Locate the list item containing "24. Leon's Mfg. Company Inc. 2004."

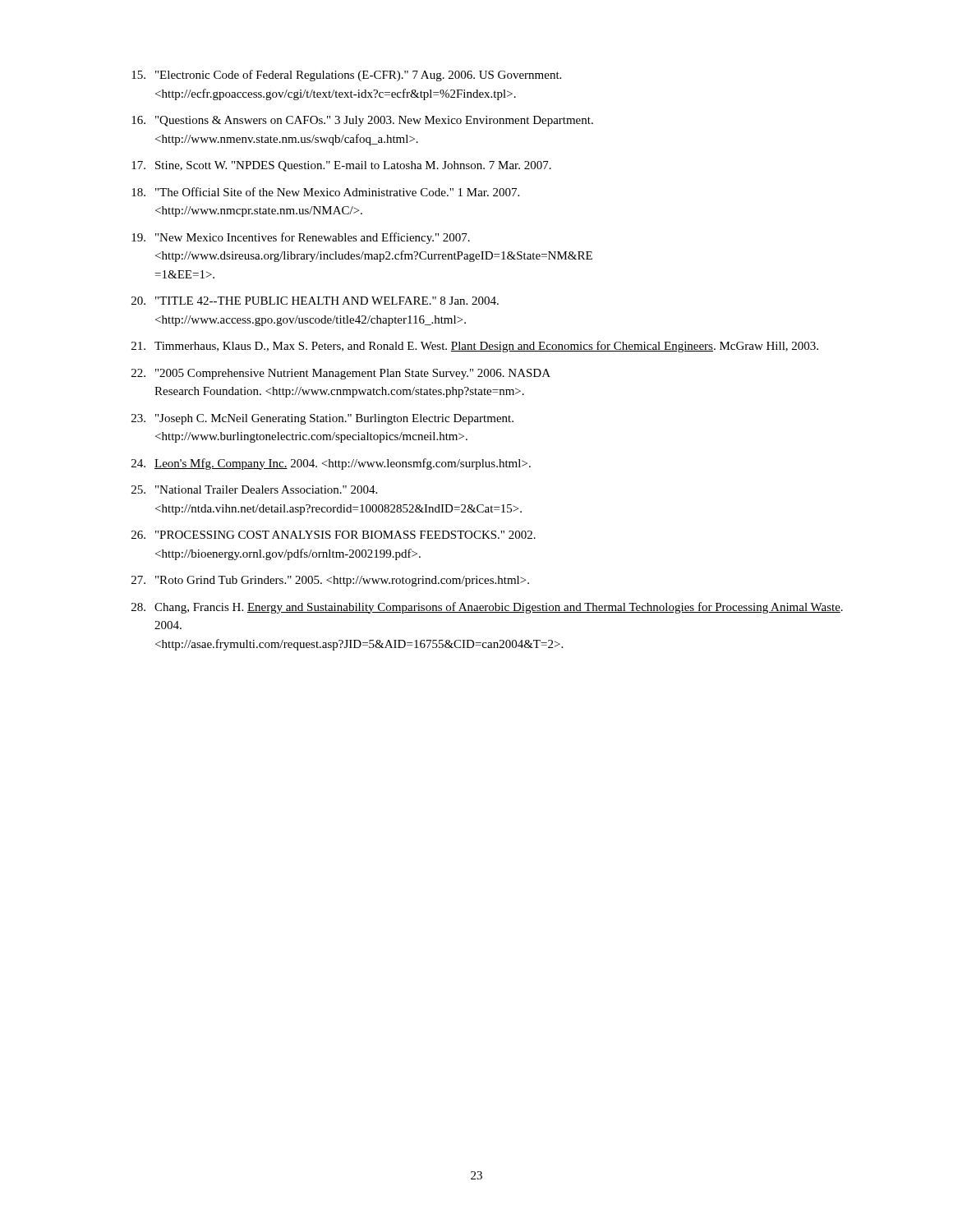click(x=476, y=463)
